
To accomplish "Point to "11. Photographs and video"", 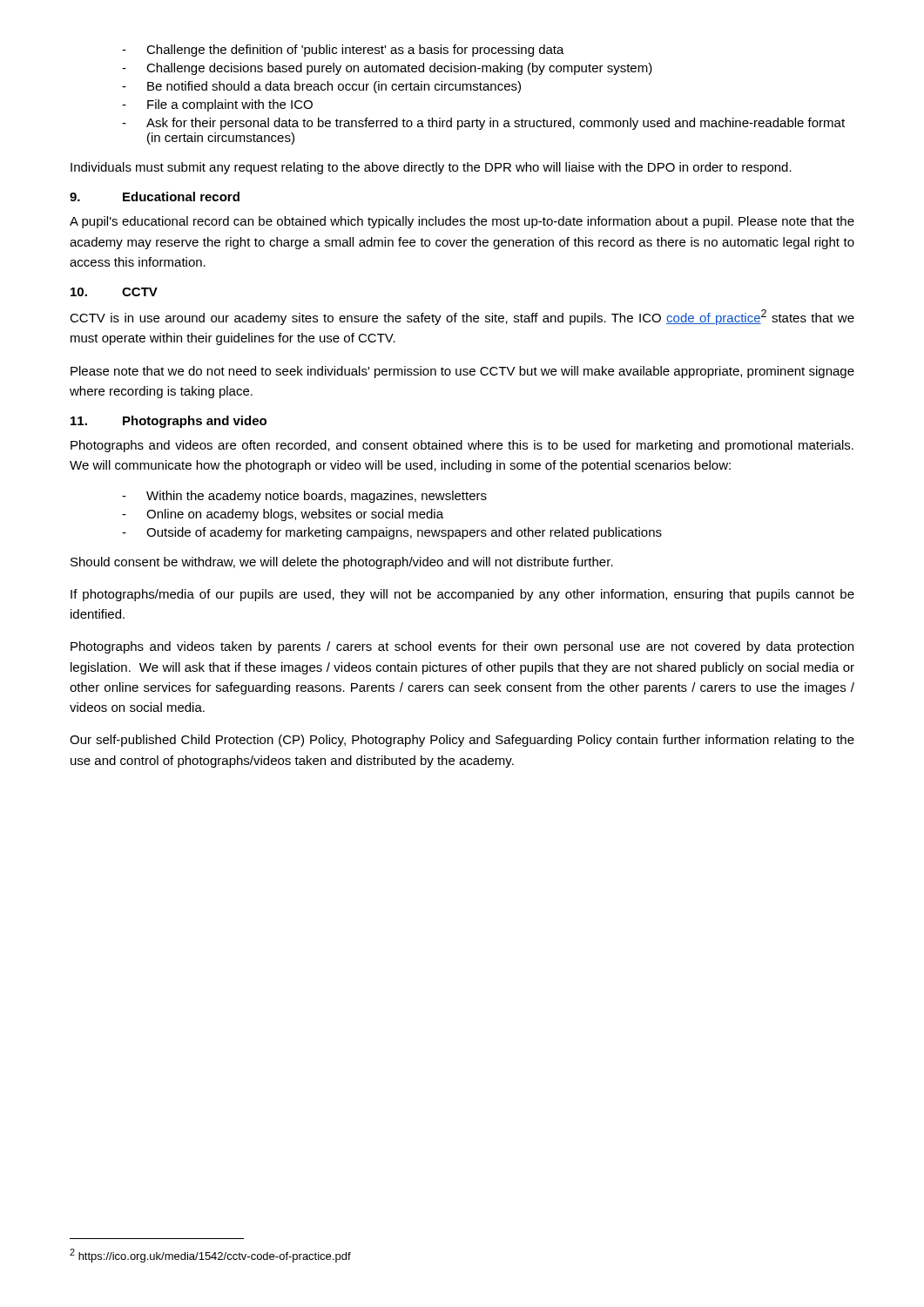I will click(x=168, y=420).
